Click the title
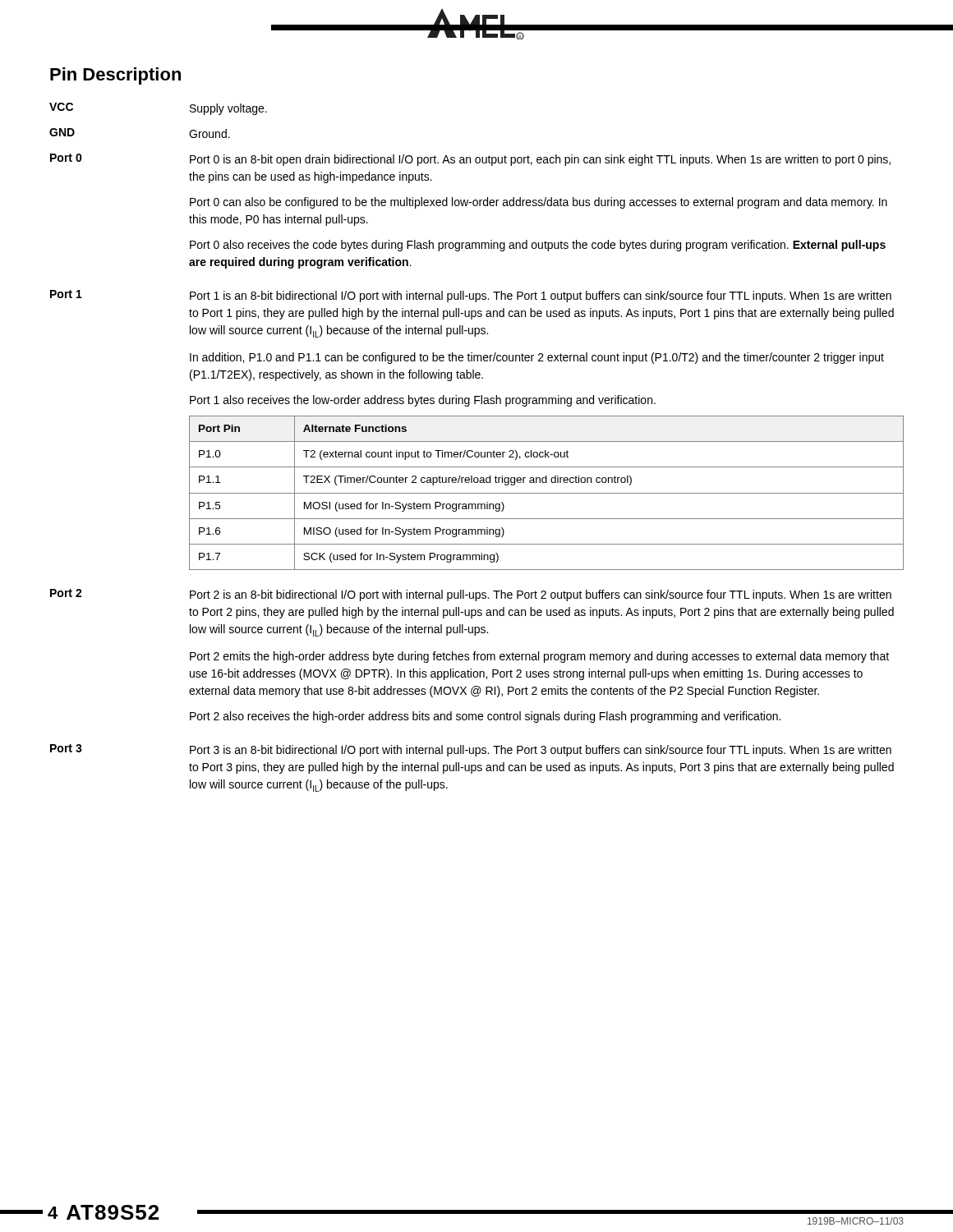Screen dimensions: 1232x953 click(116, 74)
